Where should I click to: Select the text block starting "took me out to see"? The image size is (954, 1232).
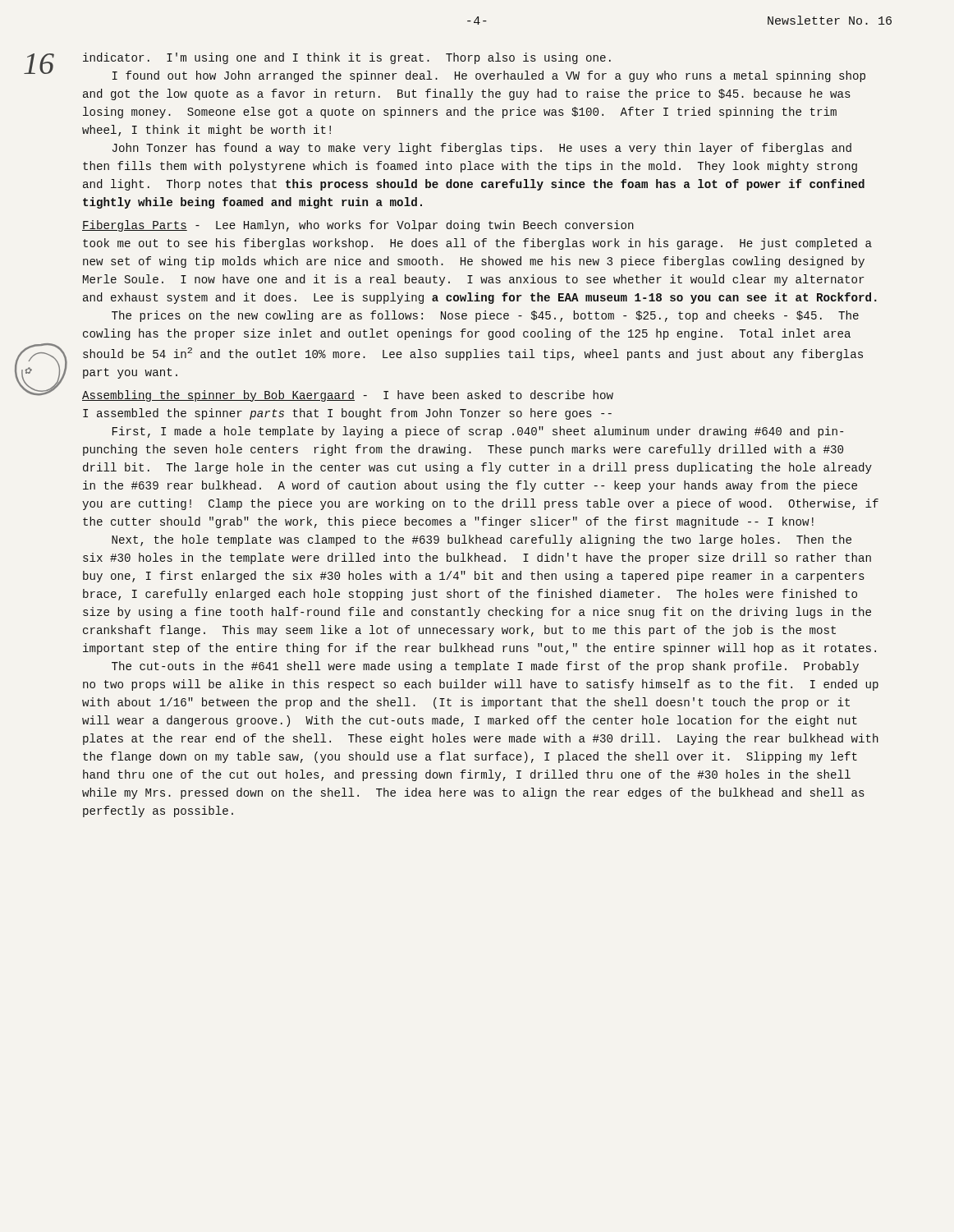pyautogui.click(x=481, y=271)
